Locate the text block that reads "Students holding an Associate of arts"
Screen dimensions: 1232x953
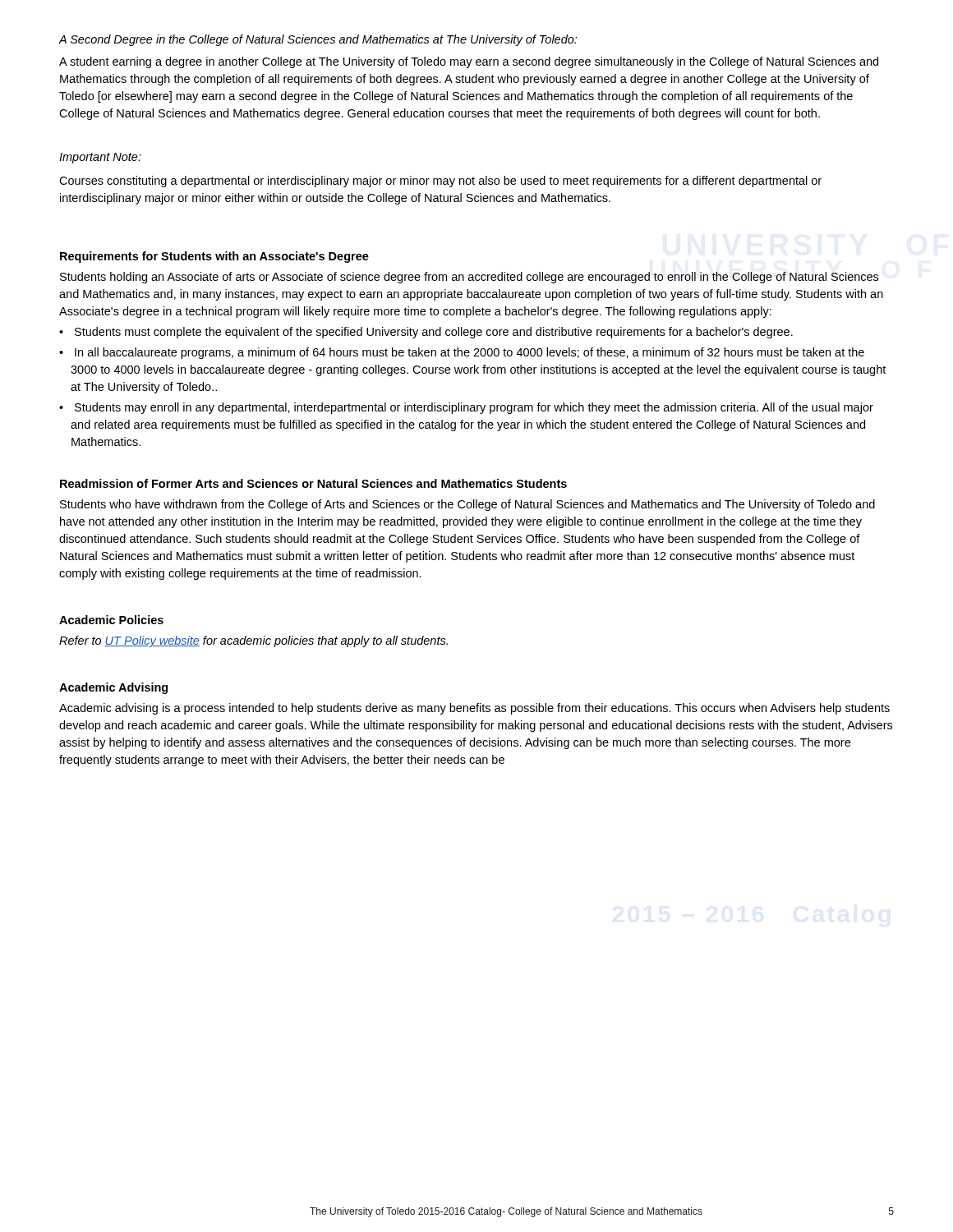tap(476, 295)
